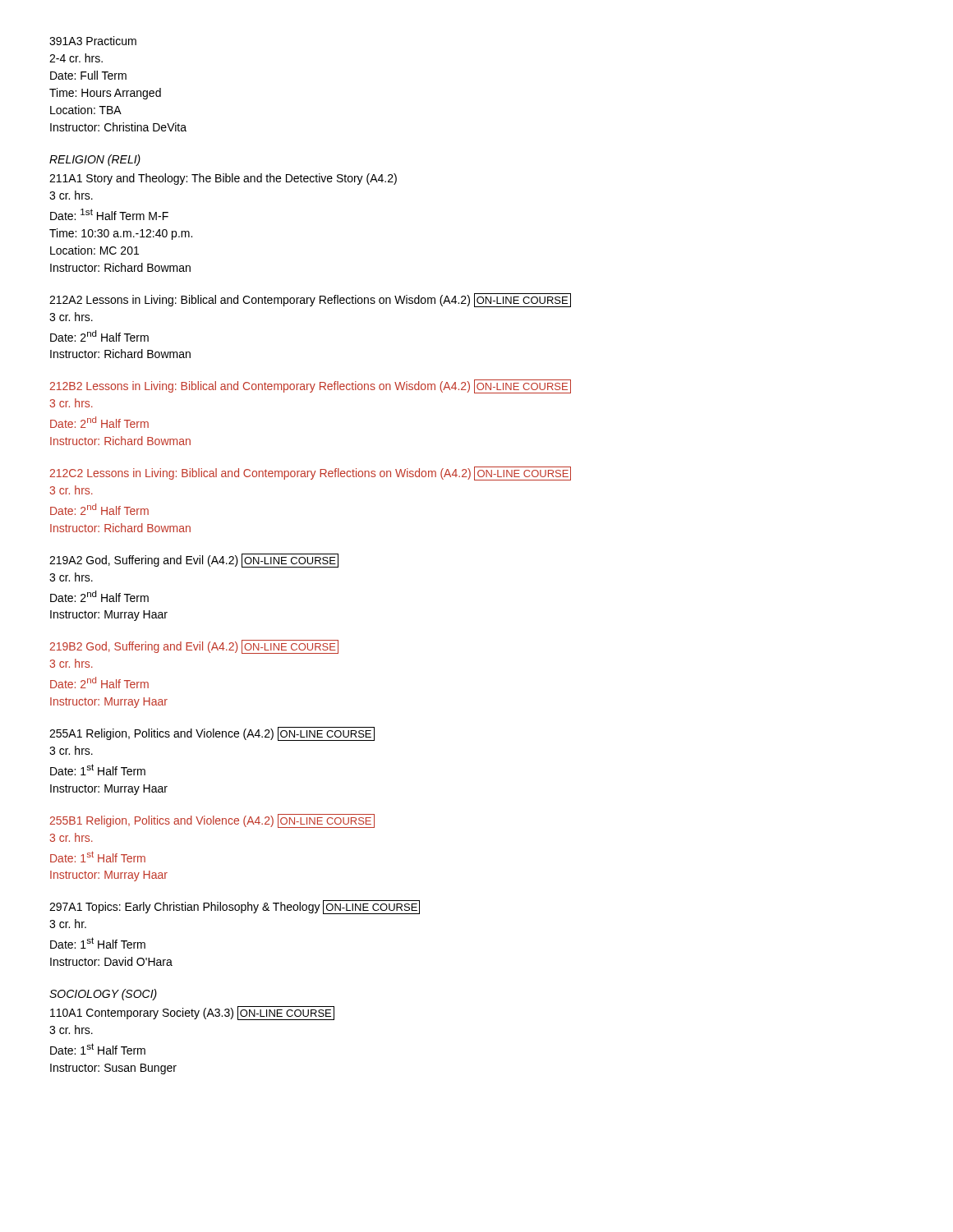Screen dimensions: 1232x953
Task: Locate the list item with the text "255B1 Religion, Politics and Violence"
Action: 212,821
